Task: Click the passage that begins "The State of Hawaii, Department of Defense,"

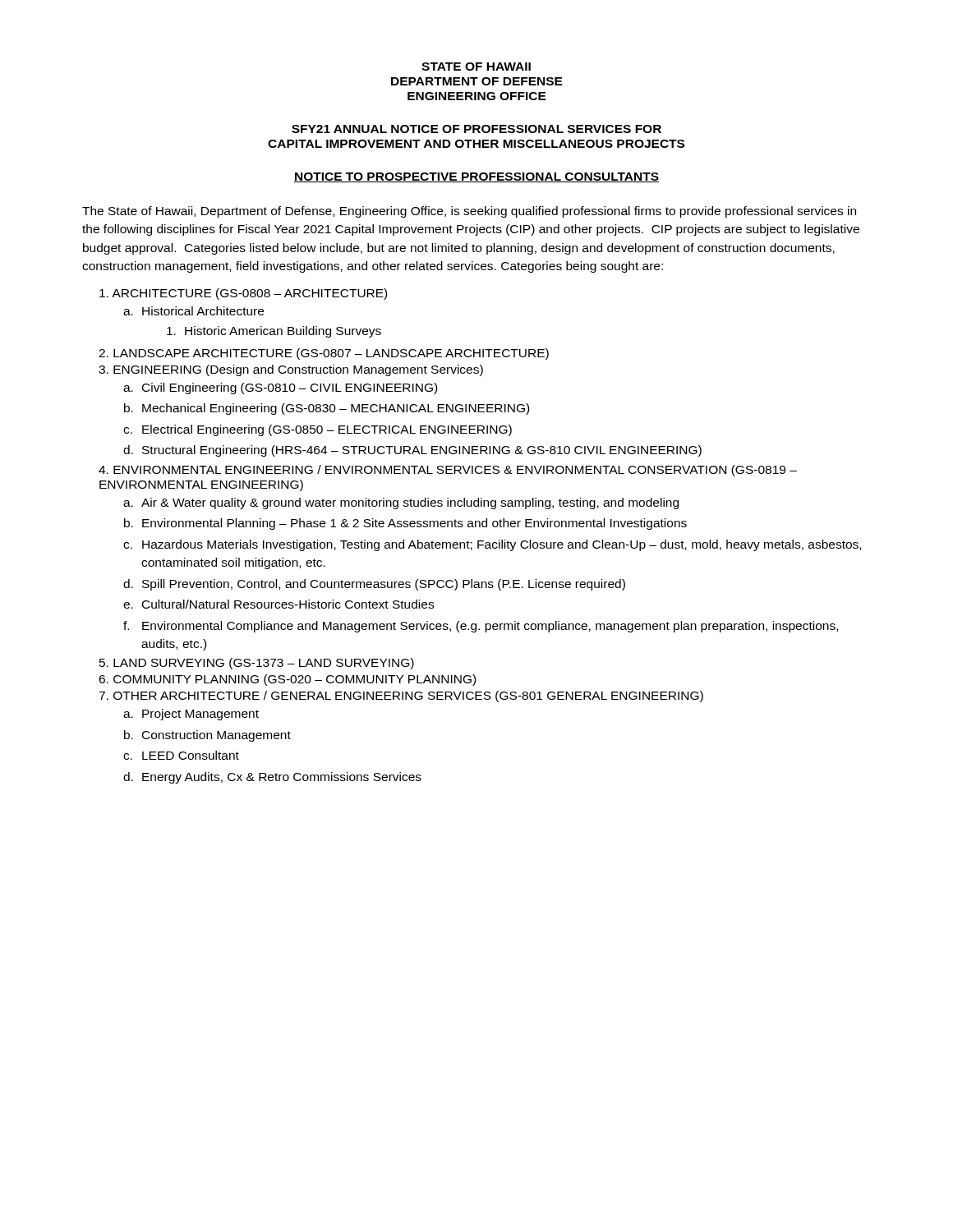Action: (471, 238)
